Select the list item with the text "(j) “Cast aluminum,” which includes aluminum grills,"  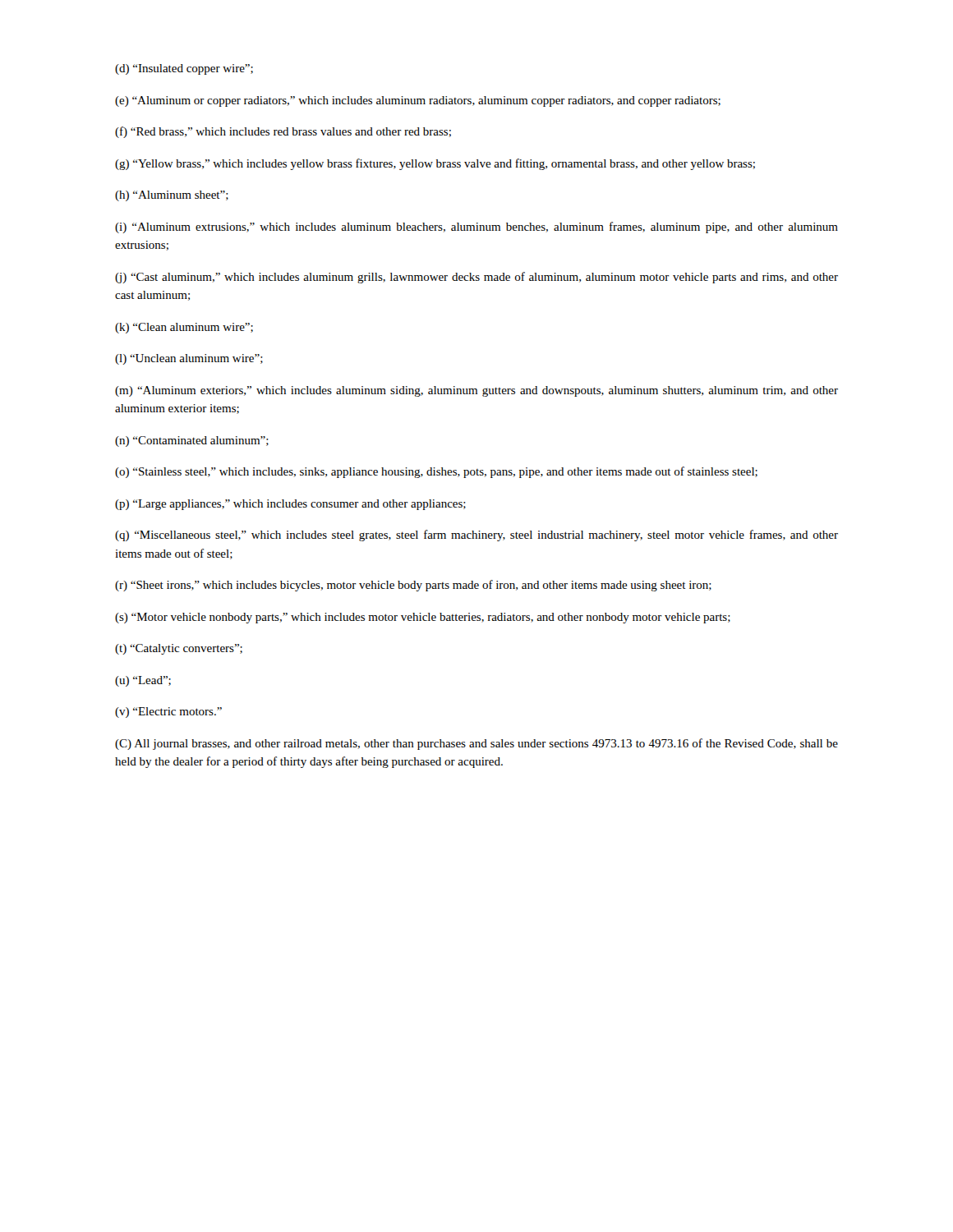pyautogui.click(x=476, y=286)
